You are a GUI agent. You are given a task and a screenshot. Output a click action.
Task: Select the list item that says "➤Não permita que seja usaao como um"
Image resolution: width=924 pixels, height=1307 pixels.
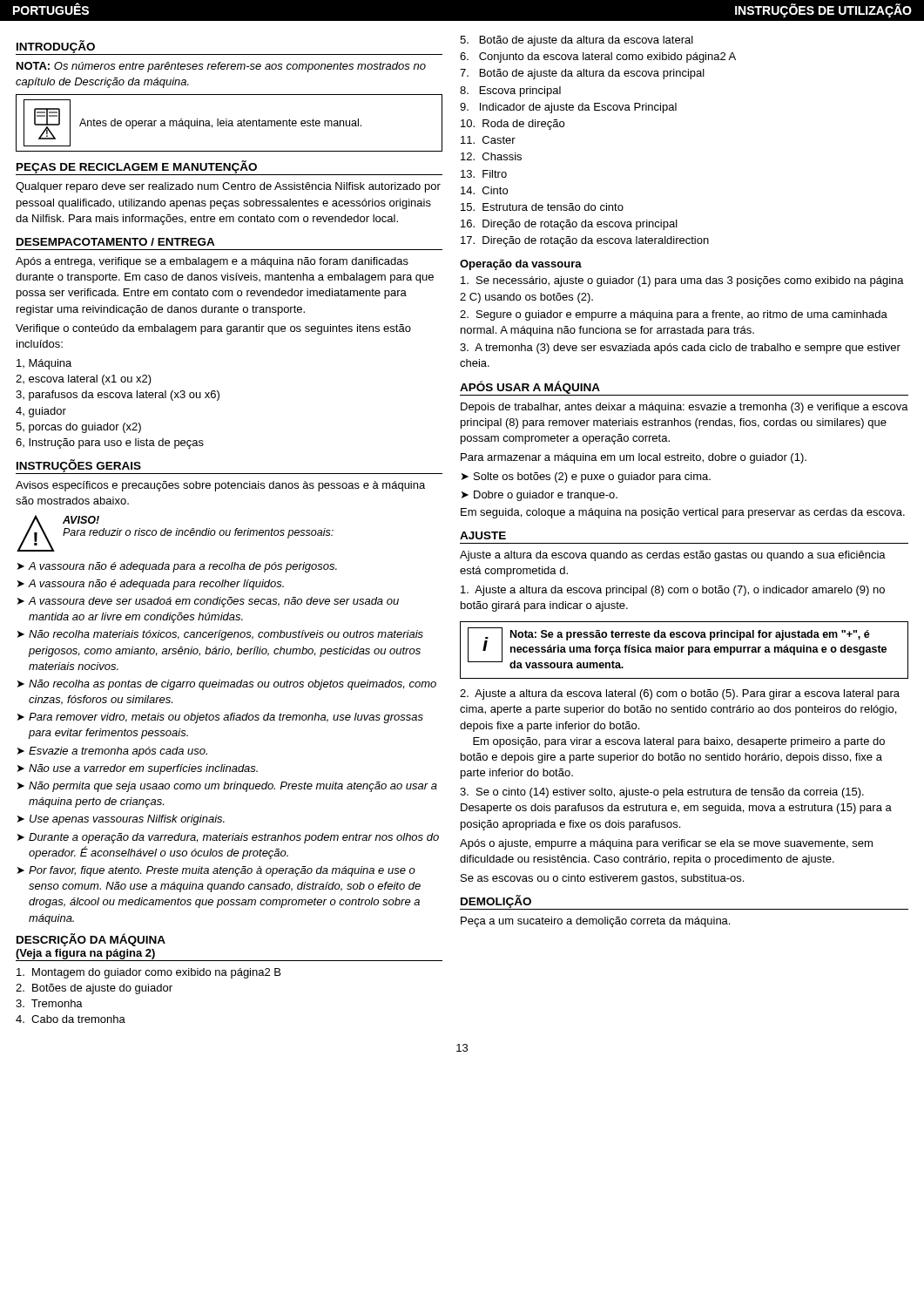[x=229, y=794]
